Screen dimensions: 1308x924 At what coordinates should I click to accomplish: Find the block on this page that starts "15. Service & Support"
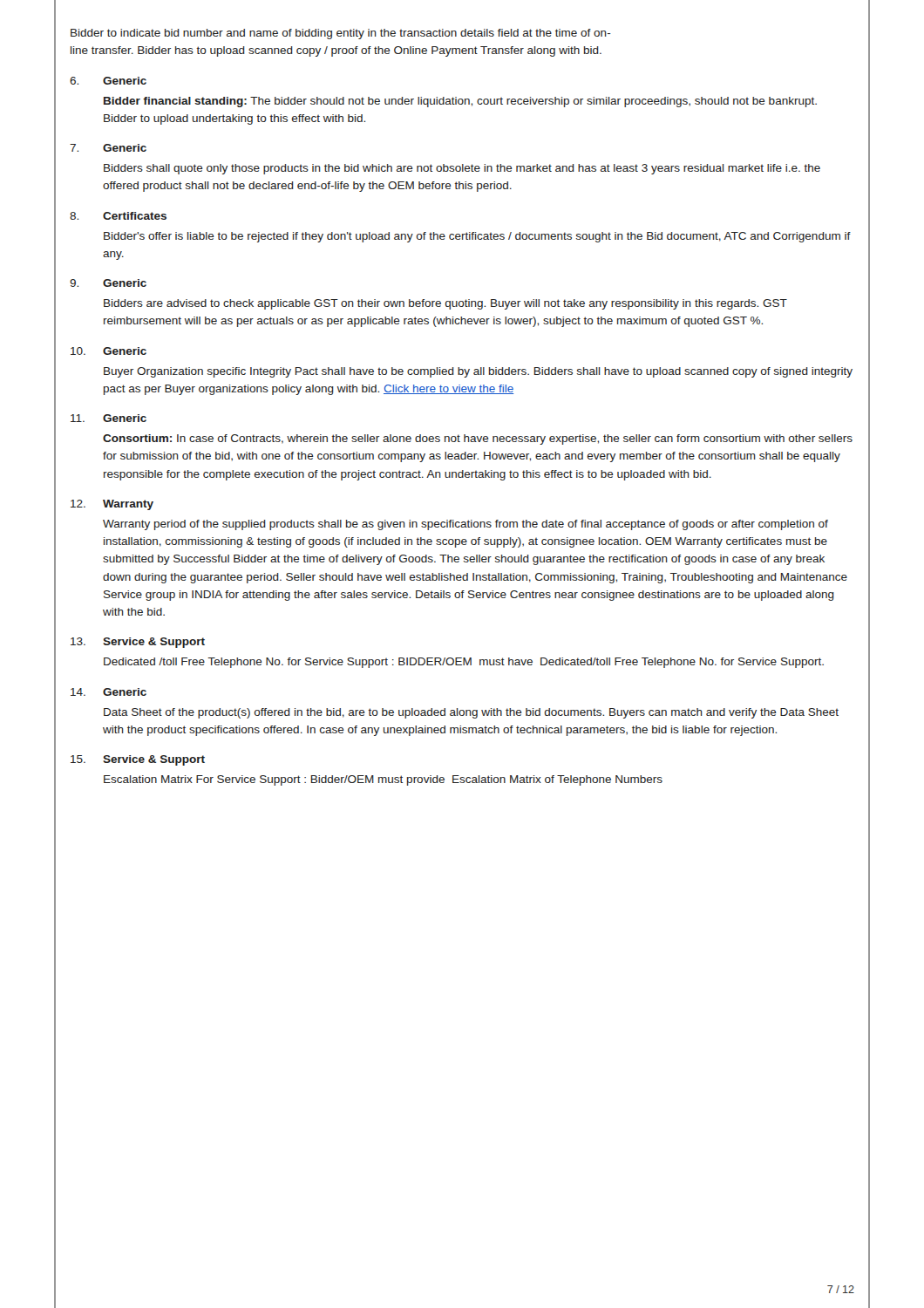click(x=462, y=770)
